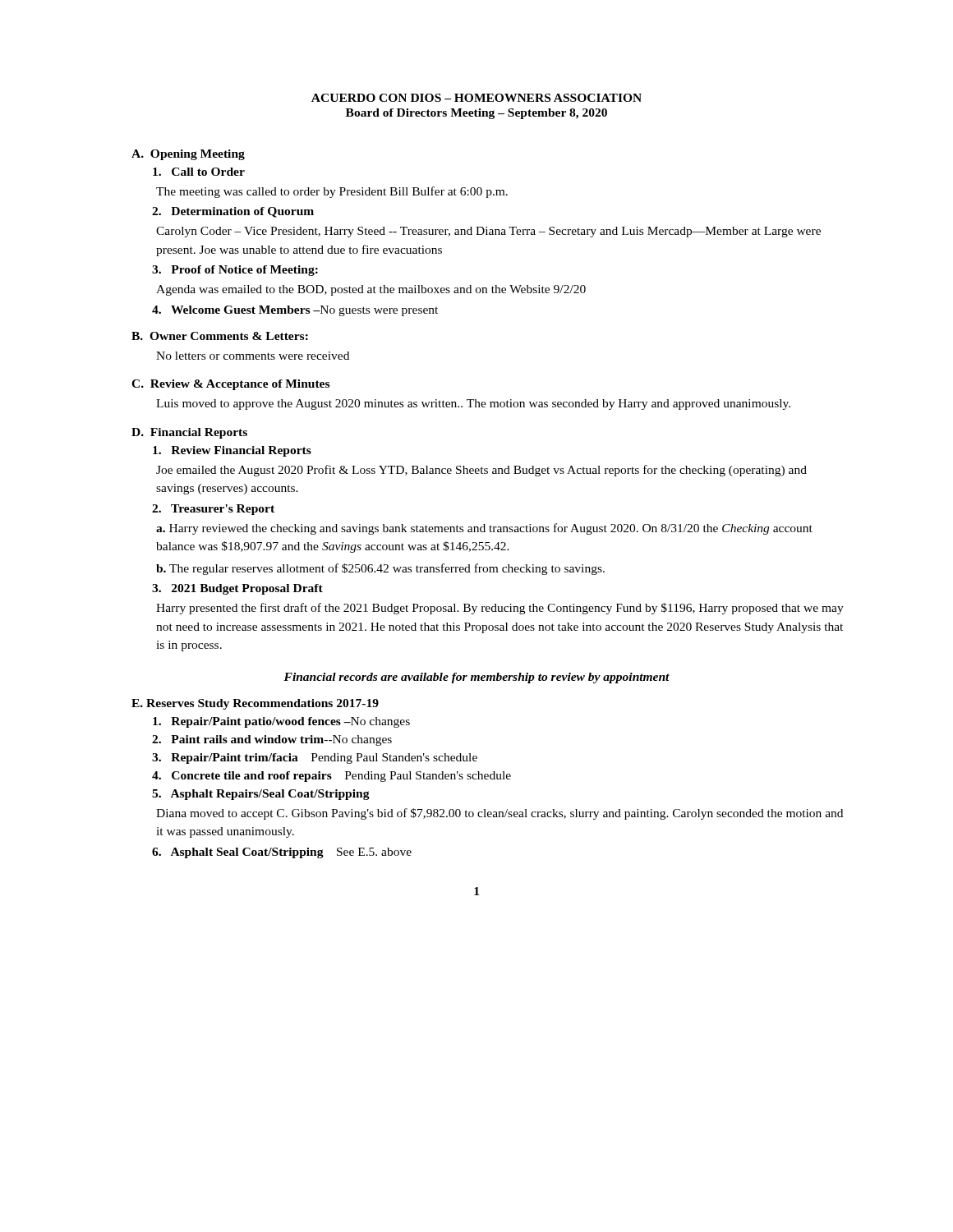Point to the passage starting "B. Owner Comments & Letters:"

click(220, 336)
